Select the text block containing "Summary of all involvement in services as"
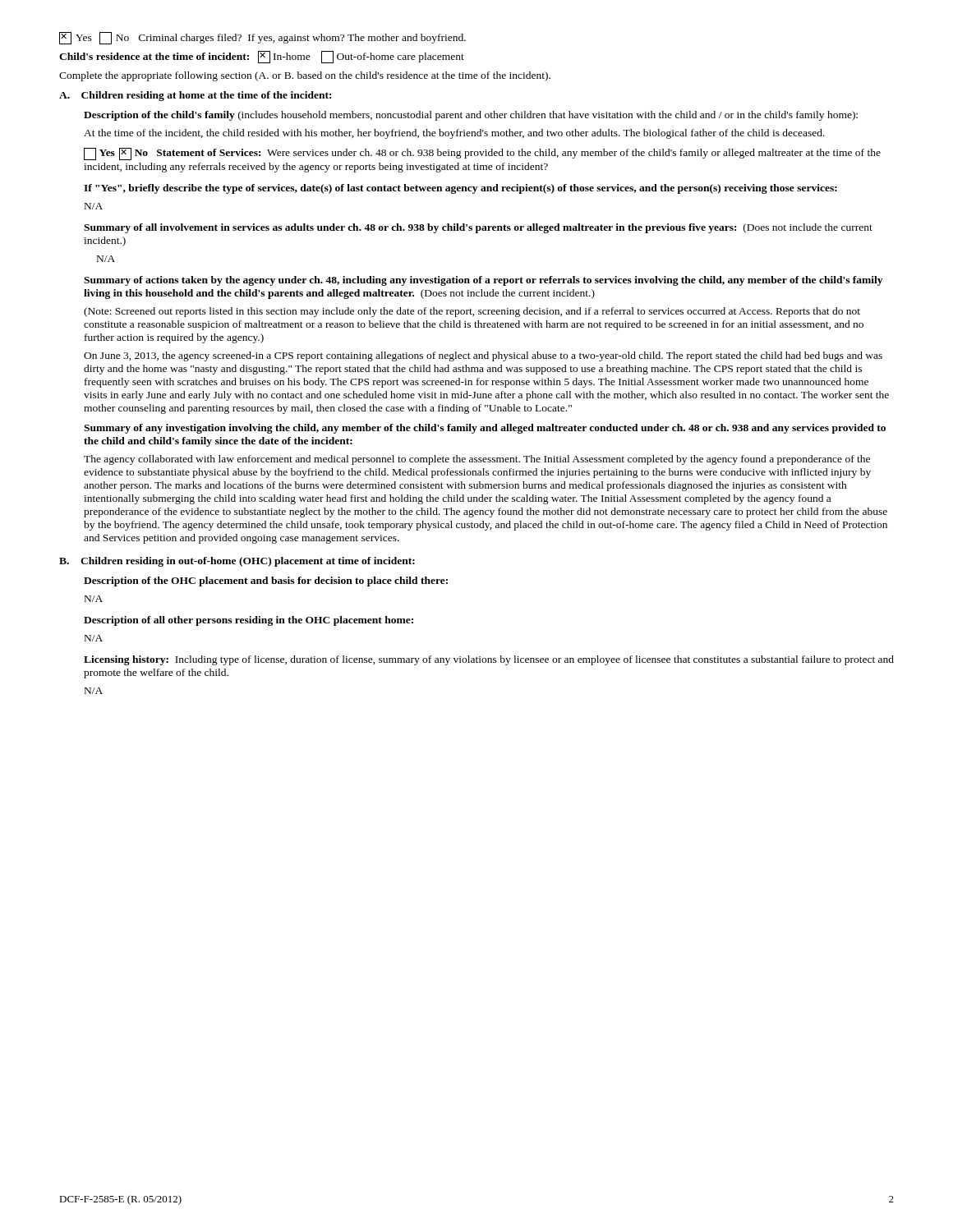This screenshot has width=953, height=1232. click(x=478, y=228)
